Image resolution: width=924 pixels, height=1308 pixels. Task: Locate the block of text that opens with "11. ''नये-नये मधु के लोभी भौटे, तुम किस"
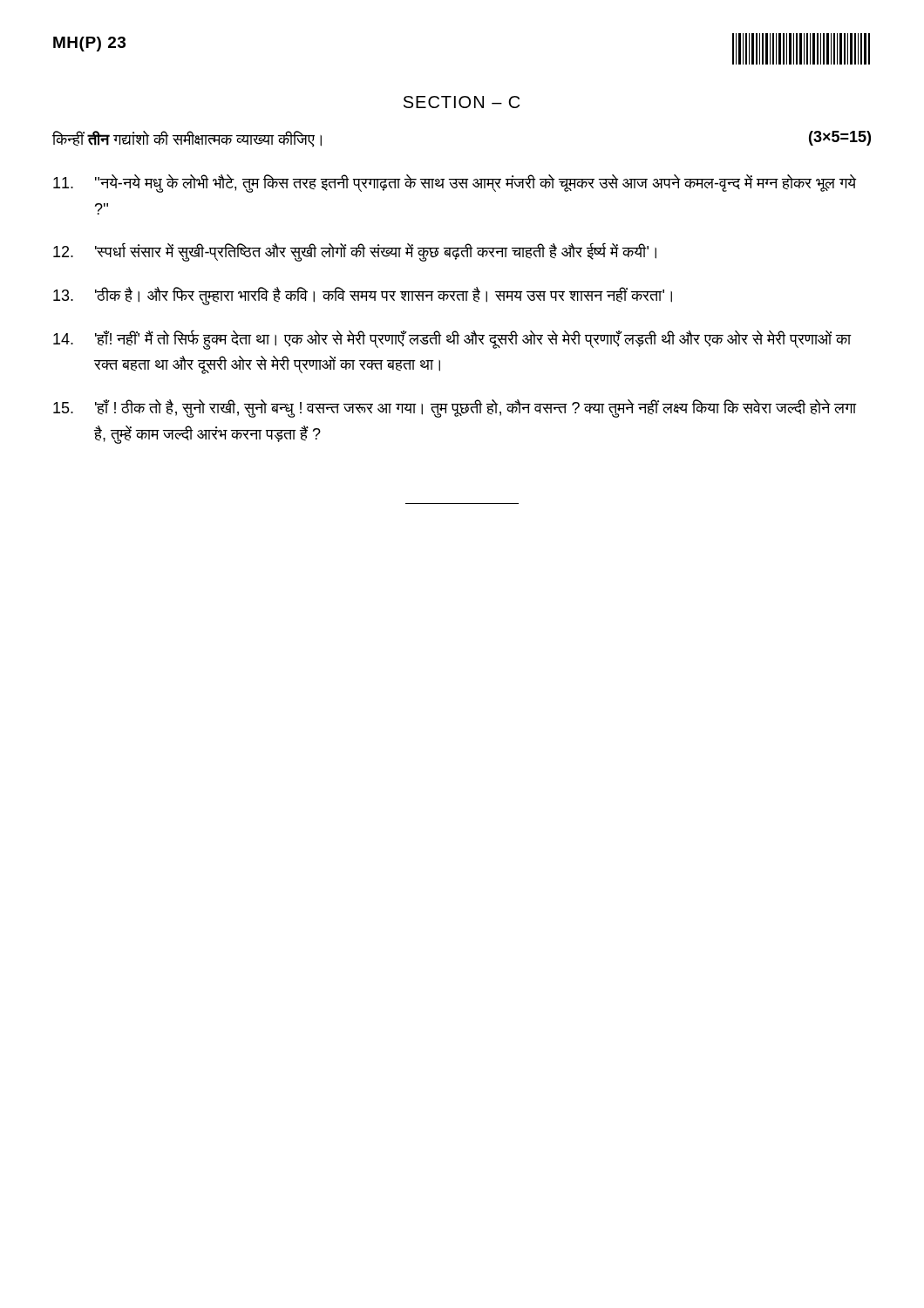pos(462,197)
